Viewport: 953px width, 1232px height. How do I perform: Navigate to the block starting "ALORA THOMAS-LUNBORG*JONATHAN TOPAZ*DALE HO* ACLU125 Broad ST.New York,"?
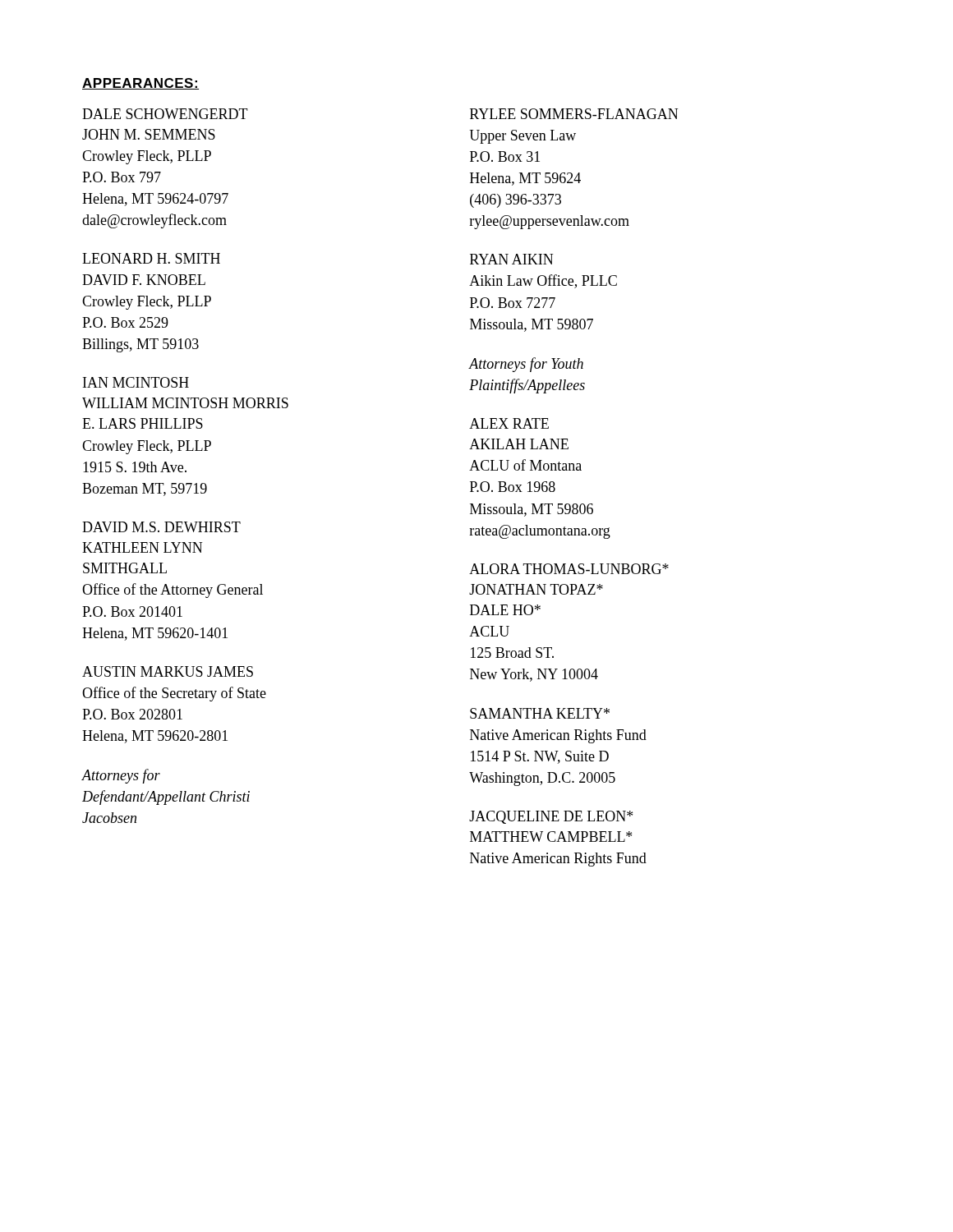569,569
